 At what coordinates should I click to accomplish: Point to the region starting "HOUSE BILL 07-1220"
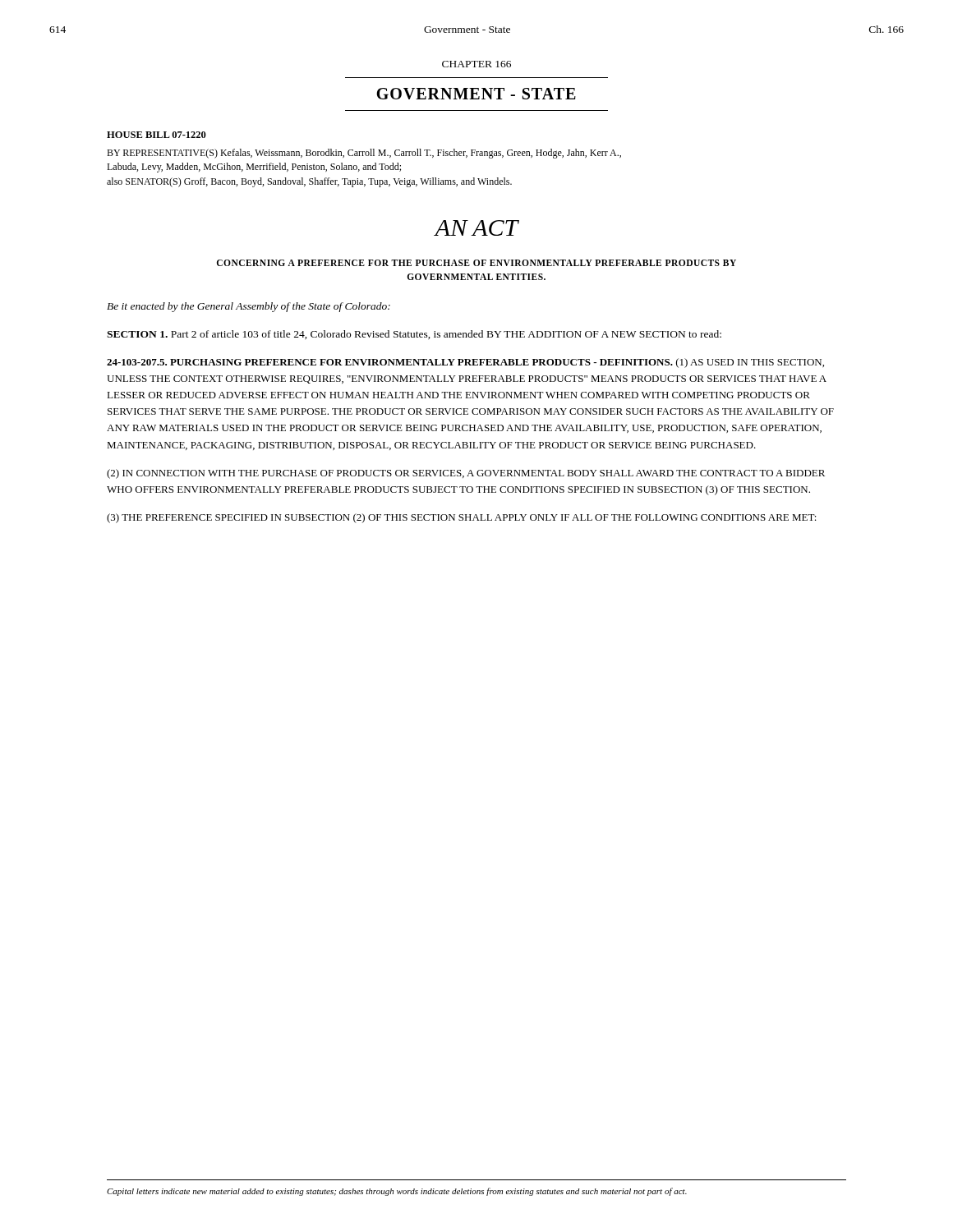point(156,135)
